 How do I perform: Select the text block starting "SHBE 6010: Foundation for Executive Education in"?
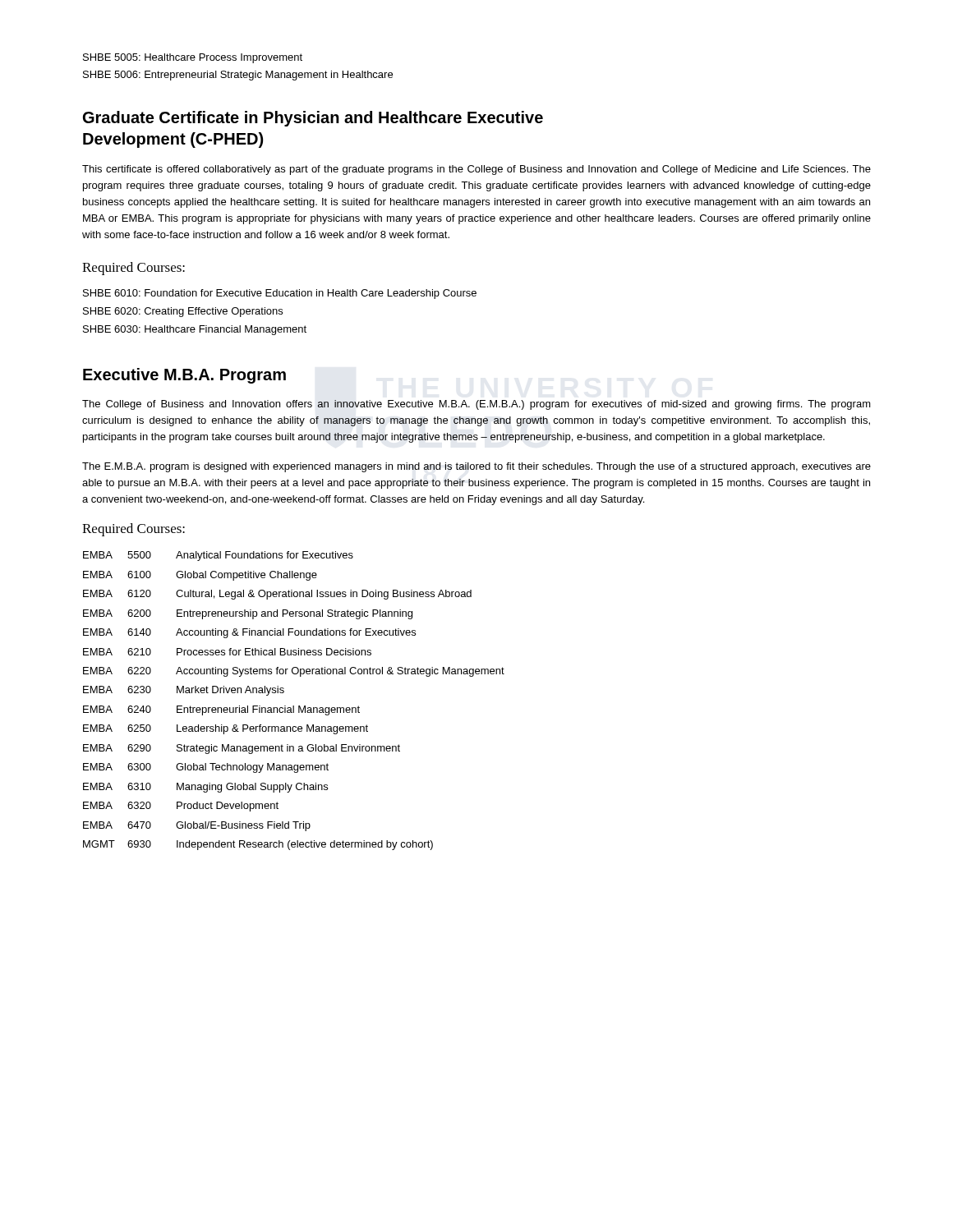coord(280,293)
